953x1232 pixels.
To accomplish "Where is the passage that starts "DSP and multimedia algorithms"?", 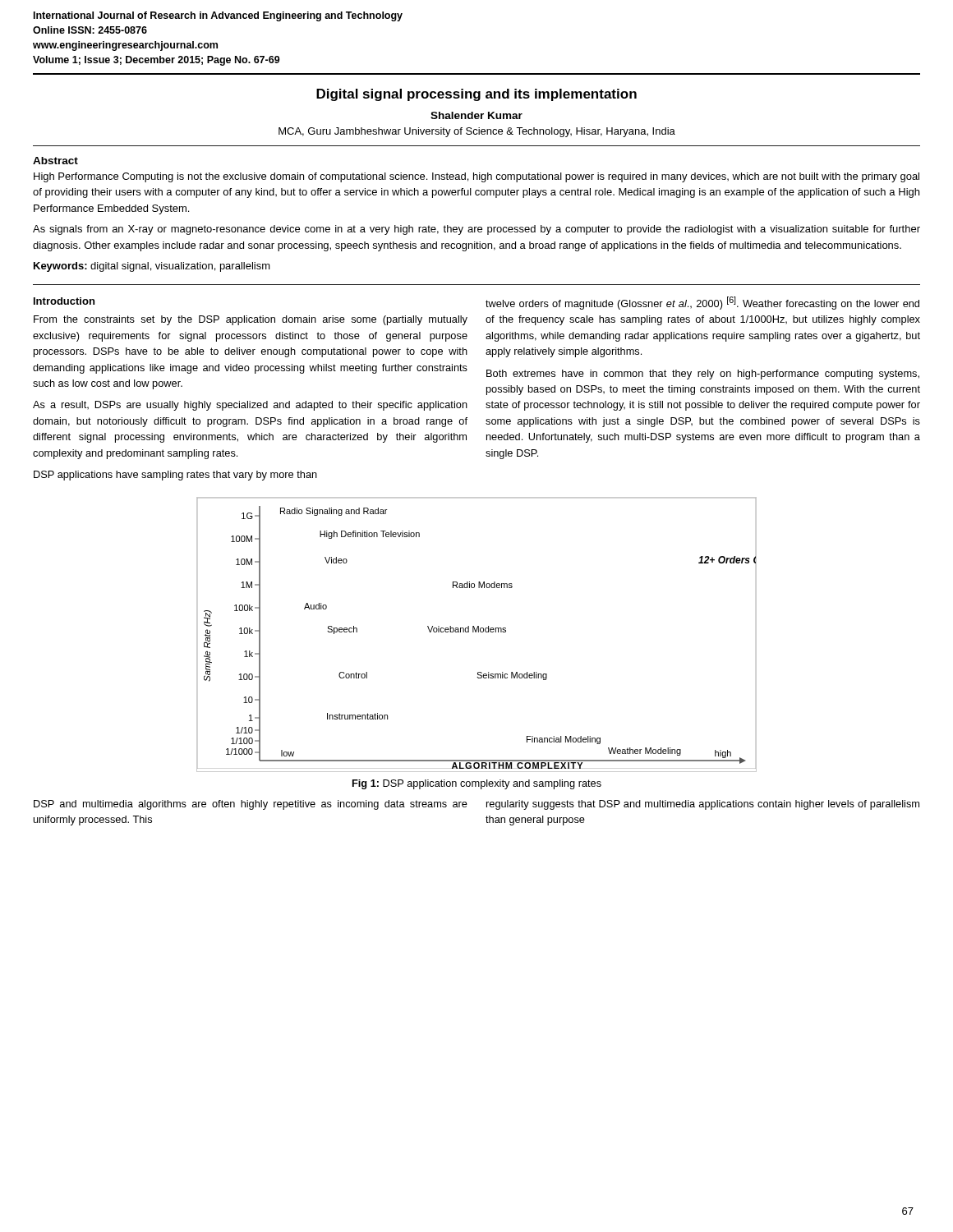I will [x=250, y=811].
